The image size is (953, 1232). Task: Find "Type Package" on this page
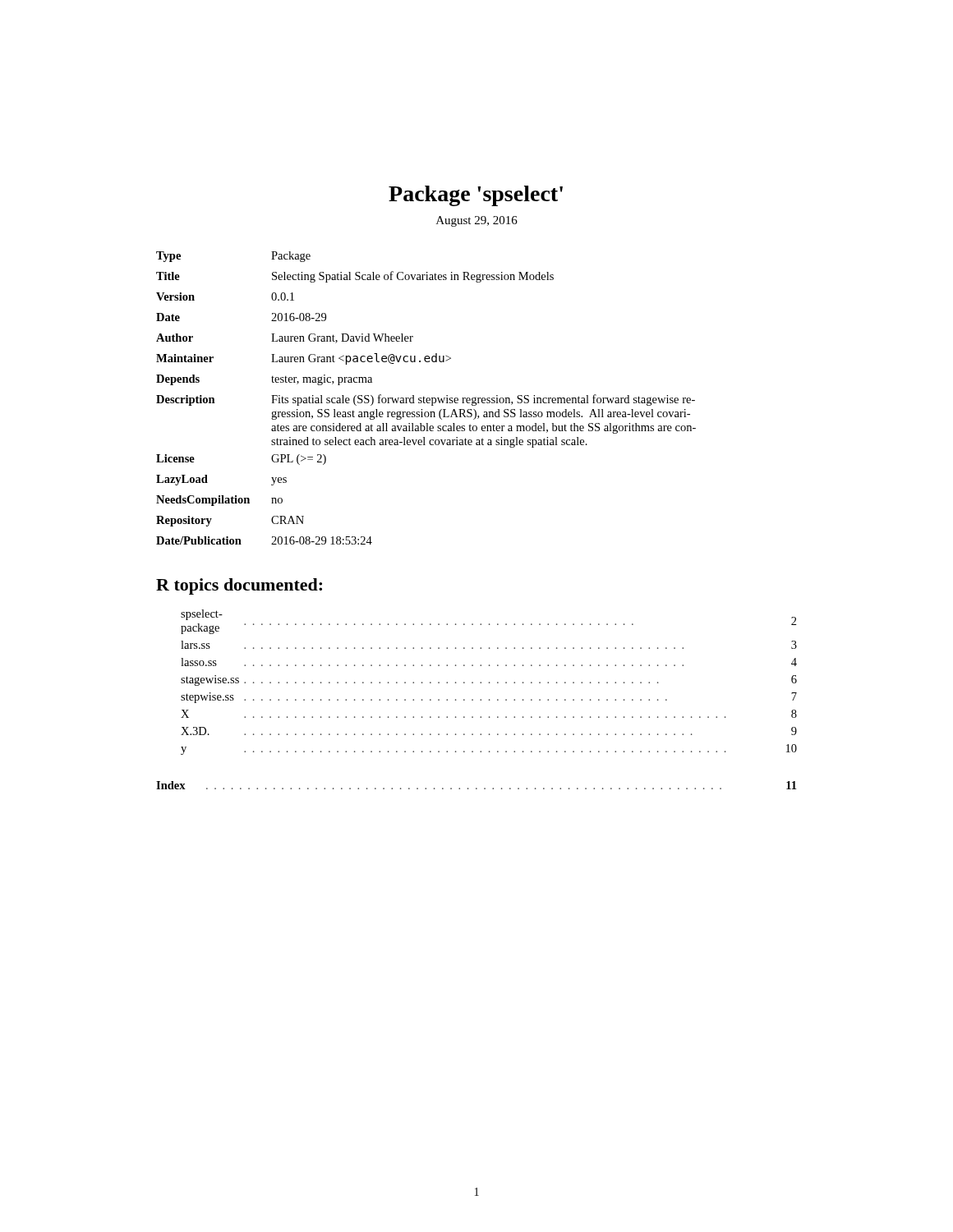168,256
